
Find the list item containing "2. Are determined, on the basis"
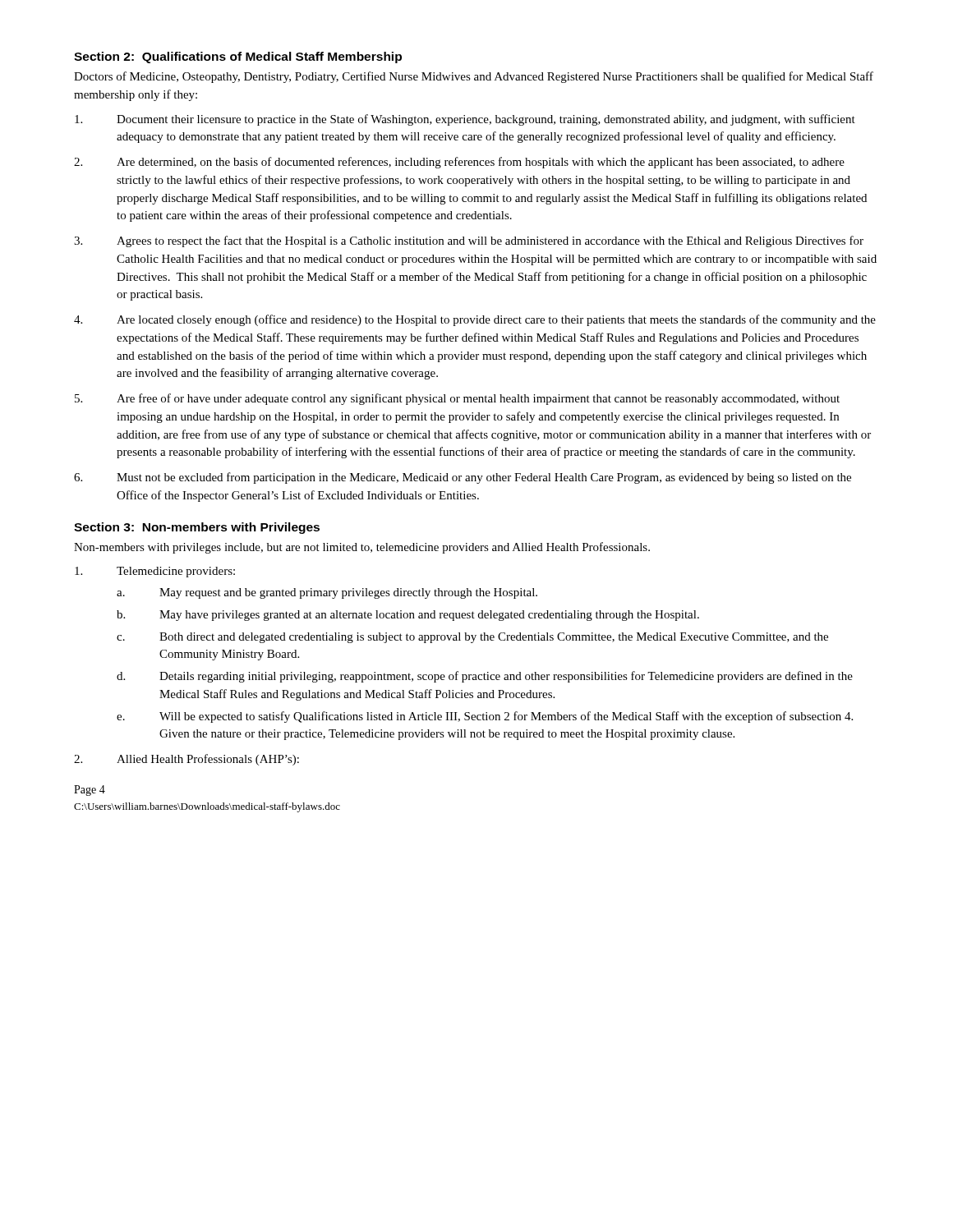point(476,189)
